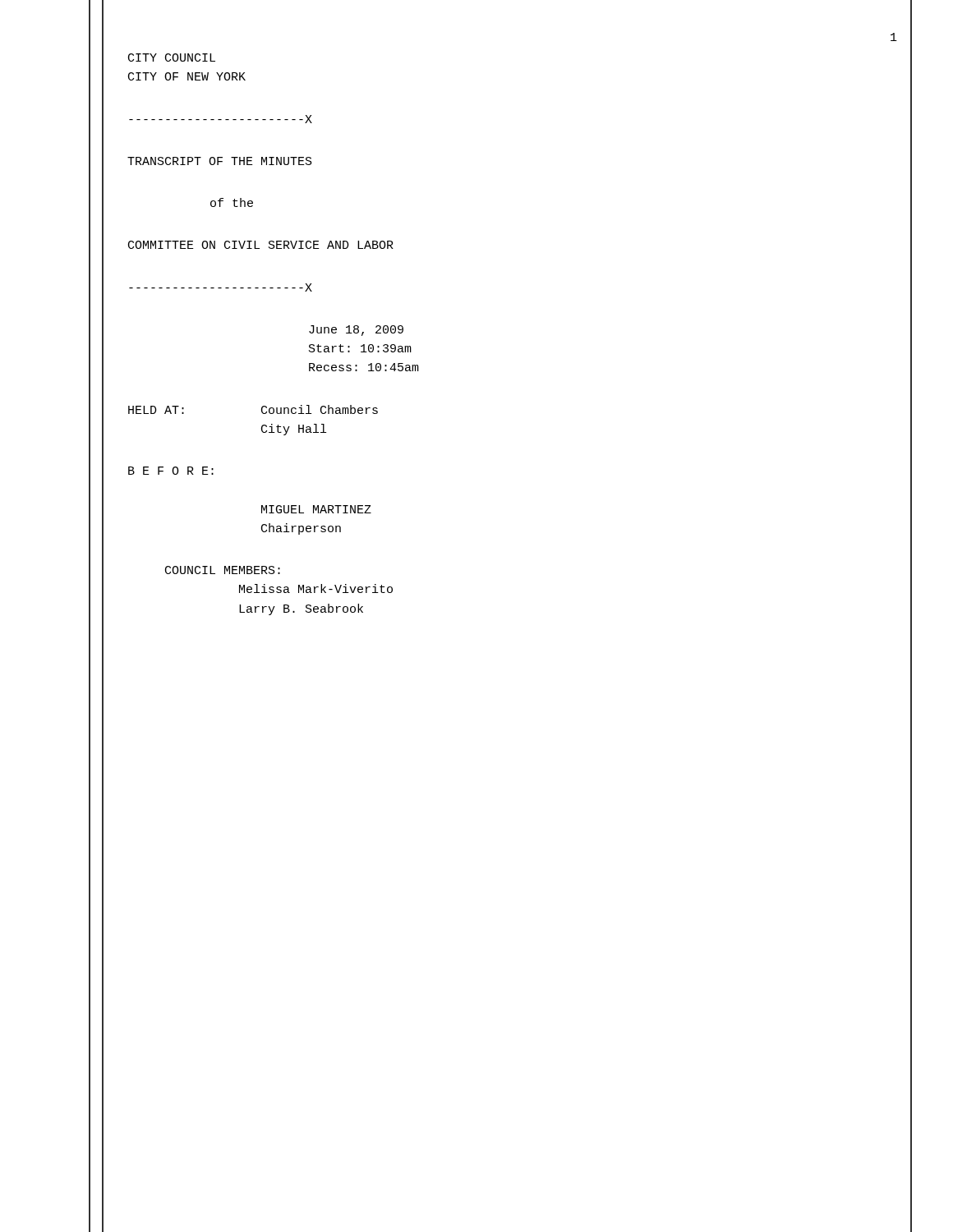Select the text block starting "B E F"

click(x=171, y=471)
